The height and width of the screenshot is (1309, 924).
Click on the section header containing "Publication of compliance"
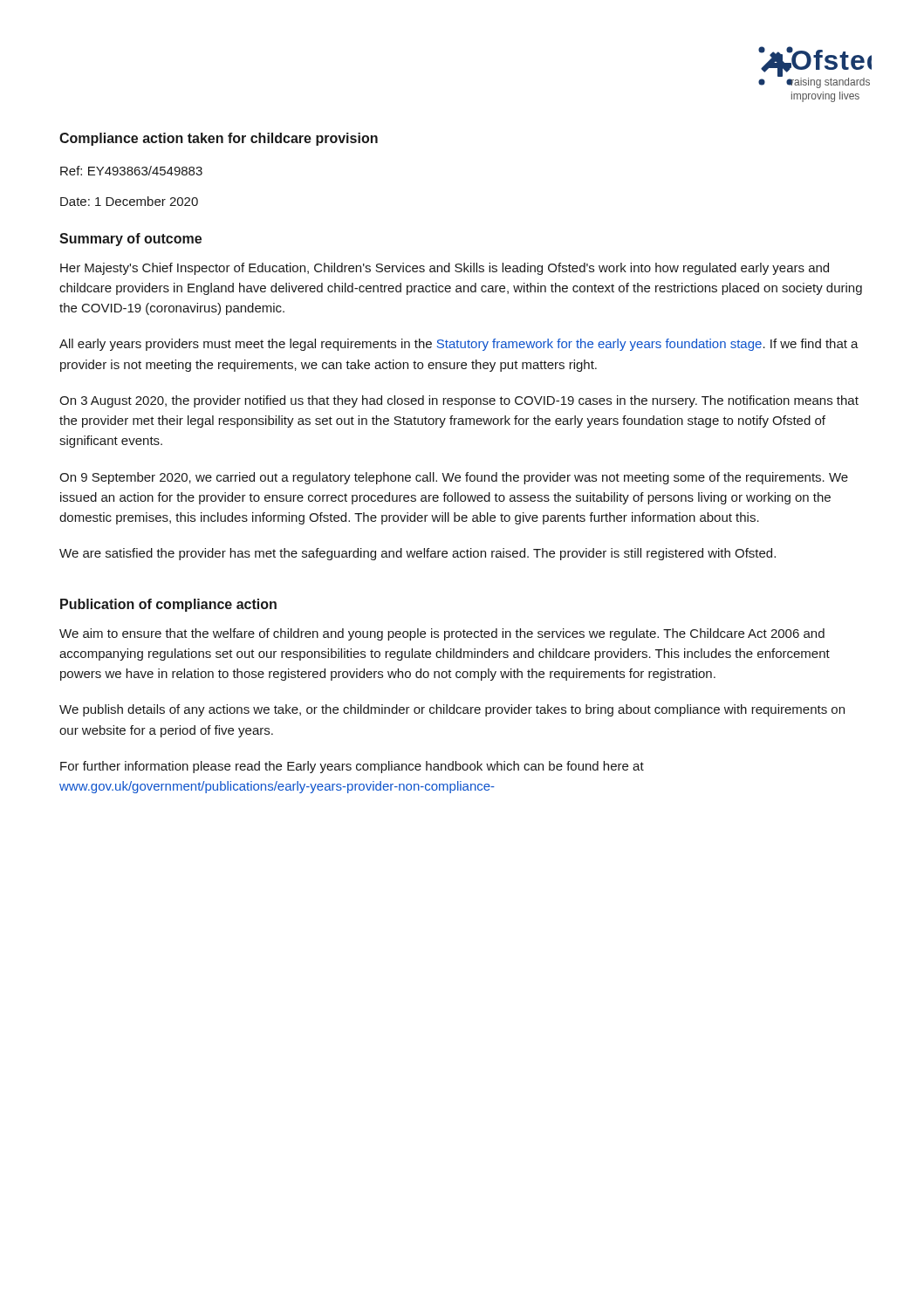click(168, 604)
